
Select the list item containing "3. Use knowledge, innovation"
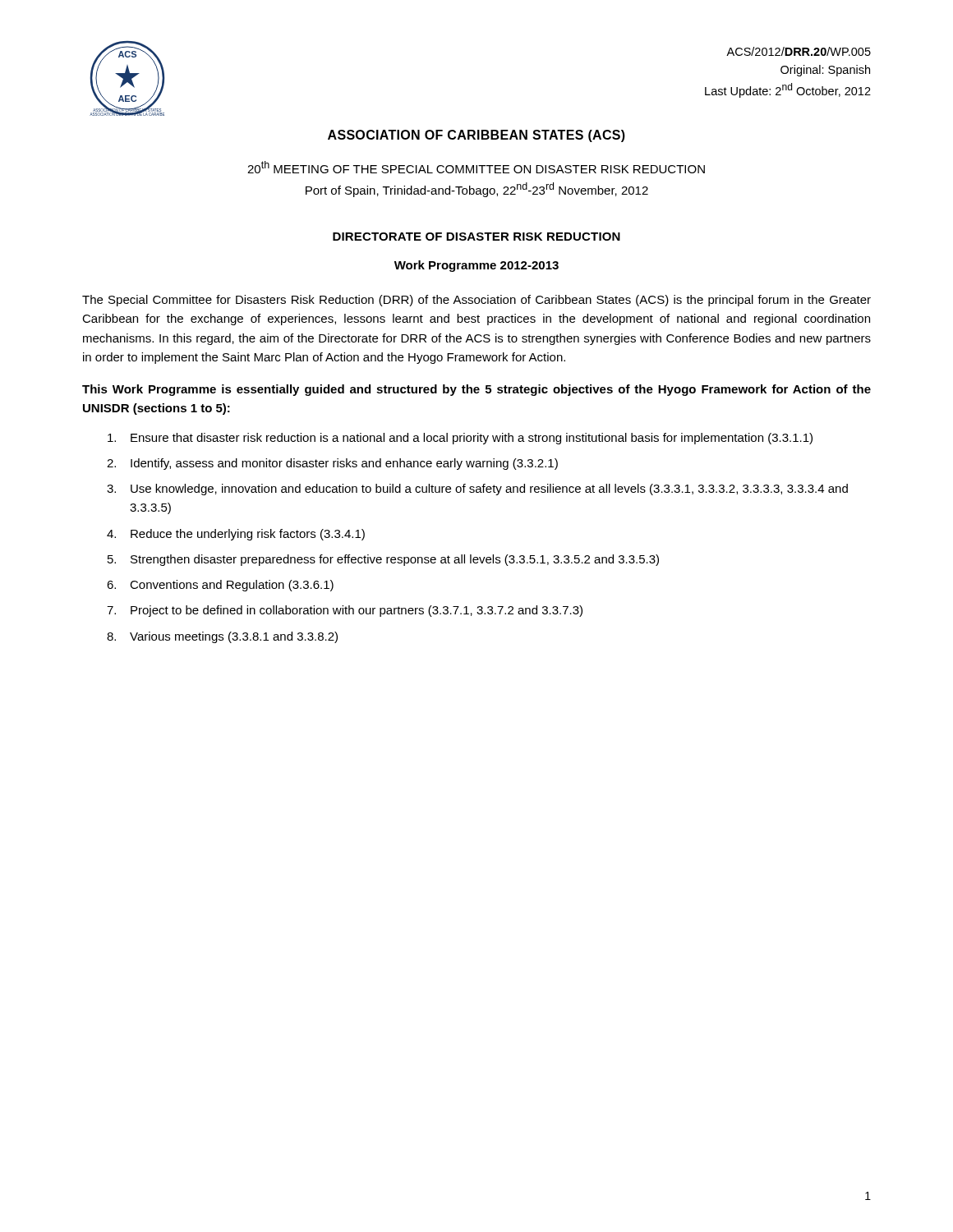coord(476,498)
